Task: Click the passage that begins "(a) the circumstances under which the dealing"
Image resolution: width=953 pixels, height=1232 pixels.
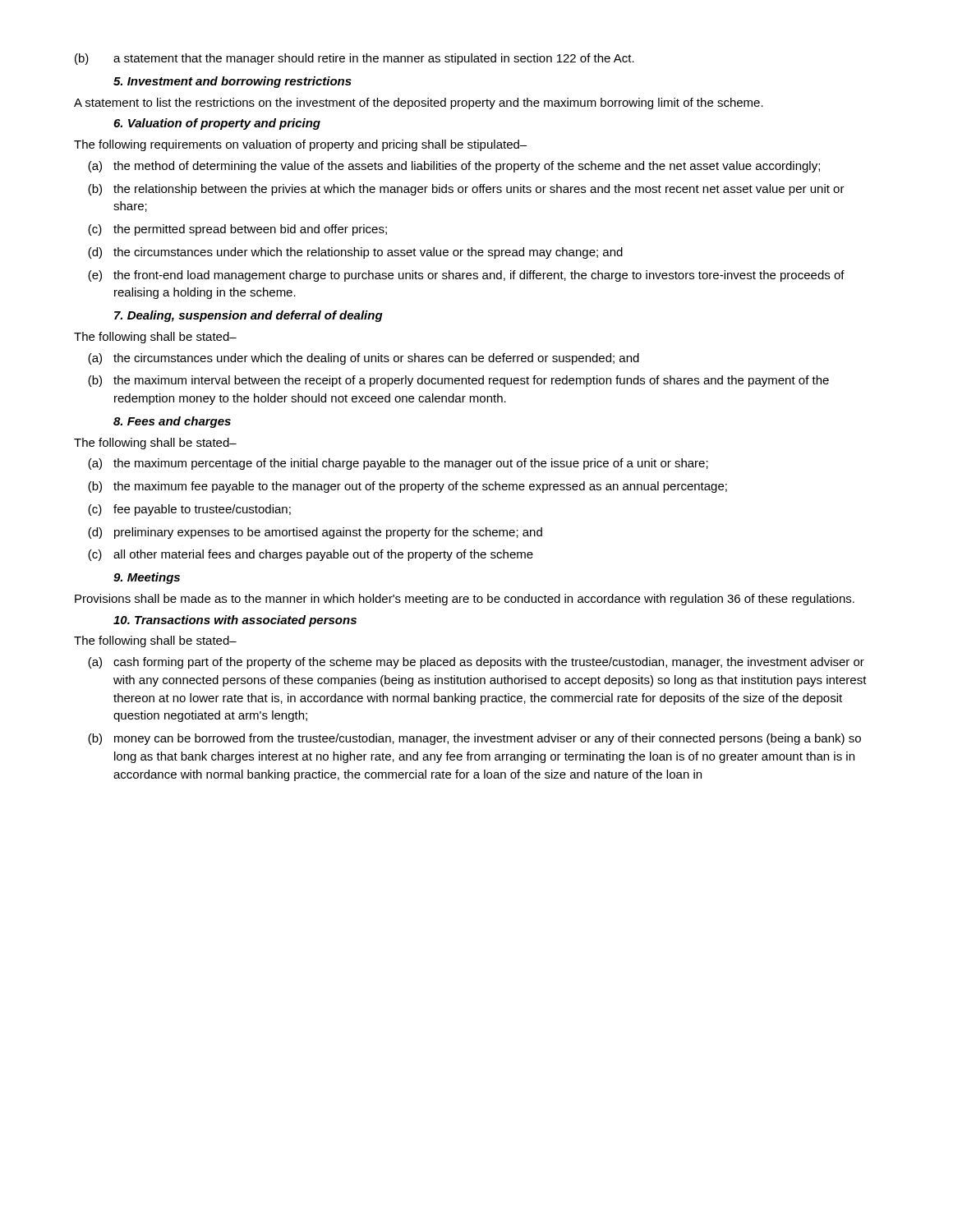Action: coord(476,358)
